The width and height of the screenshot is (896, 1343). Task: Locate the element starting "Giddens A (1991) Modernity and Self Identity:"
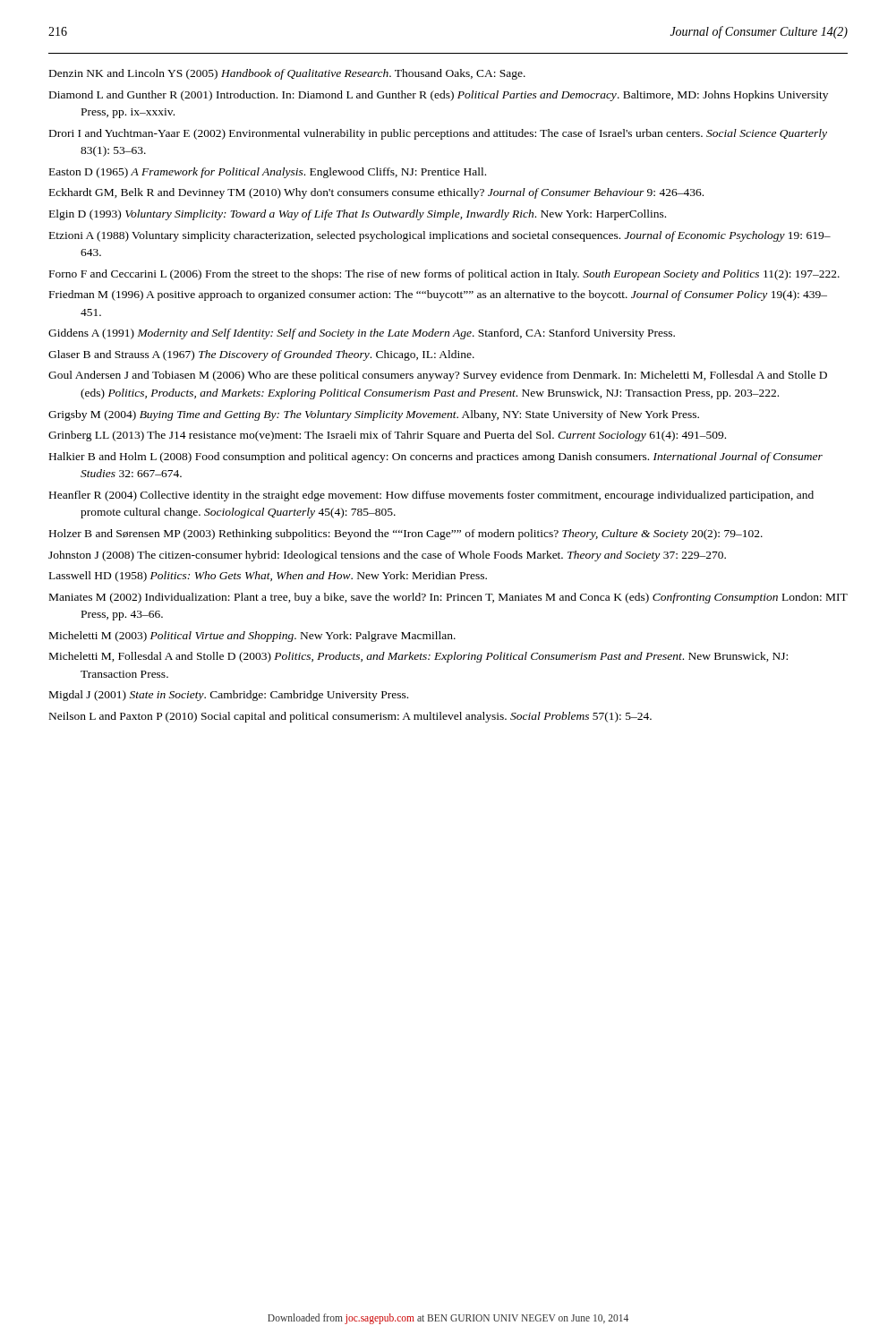pyautogui.click(x=362, y=333)
